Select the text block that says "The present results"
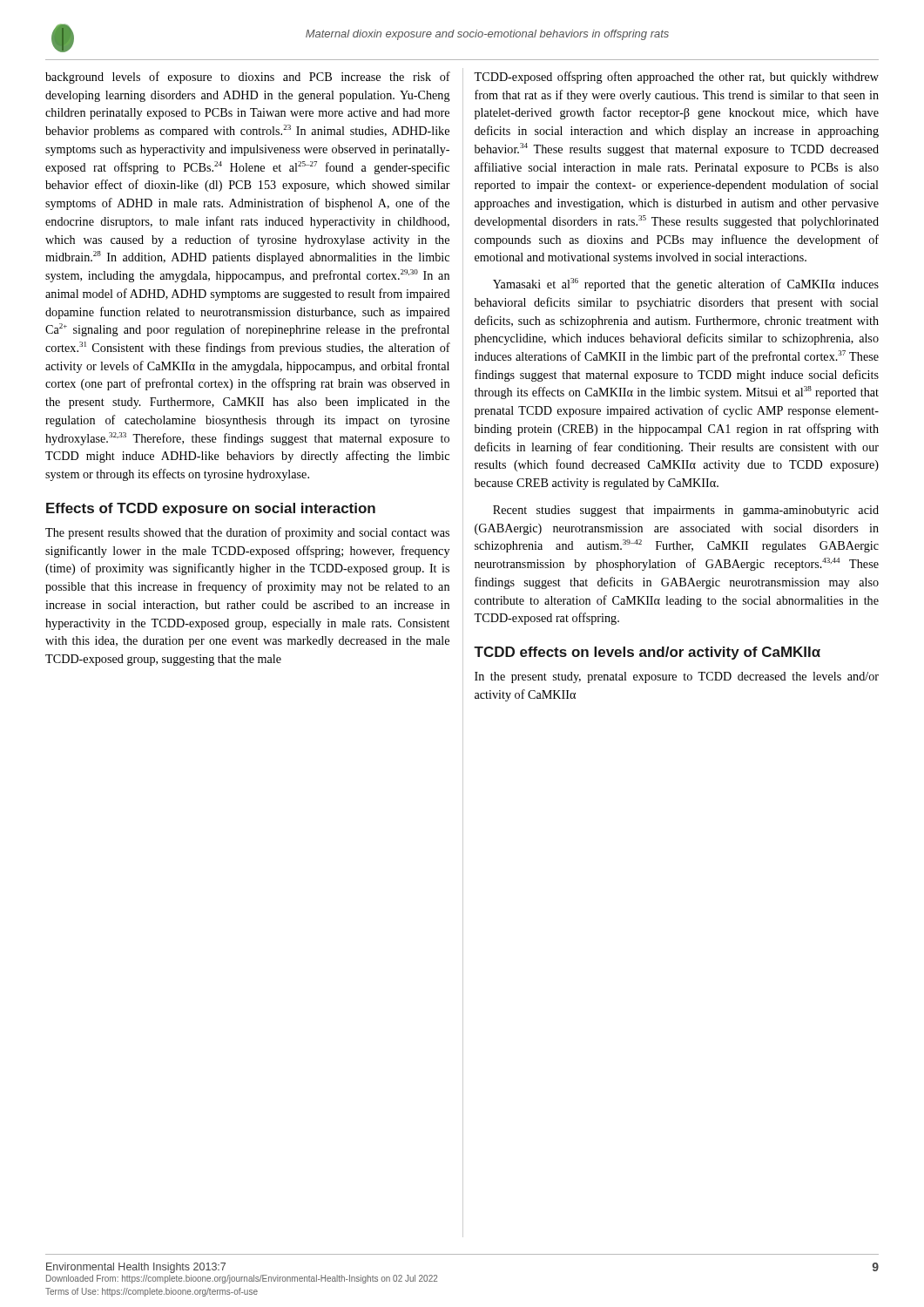The image size is (924, 1307). click(x=248, y=596)
